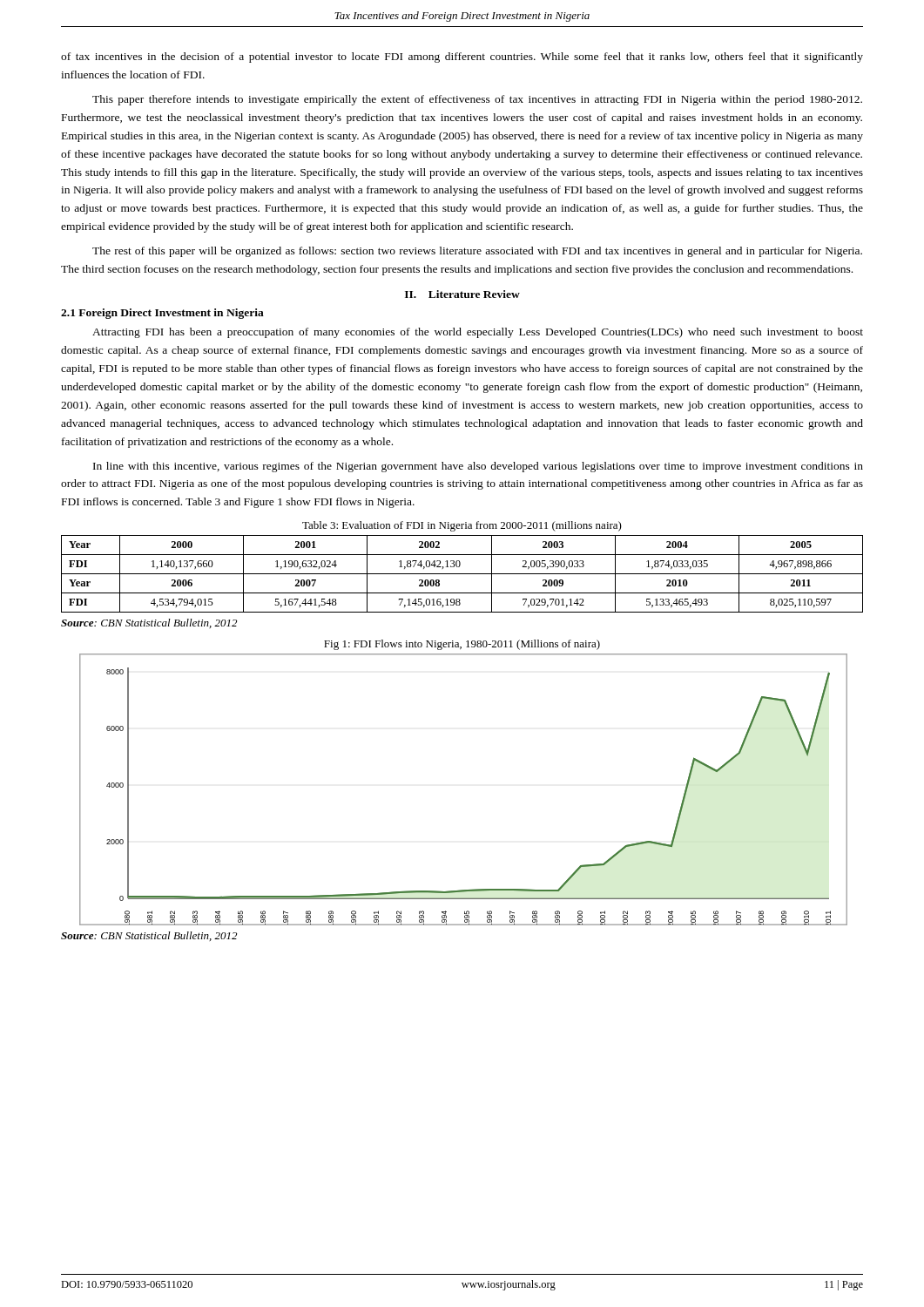Locate the text starting "Attracting FDI has"

(462, 387)
